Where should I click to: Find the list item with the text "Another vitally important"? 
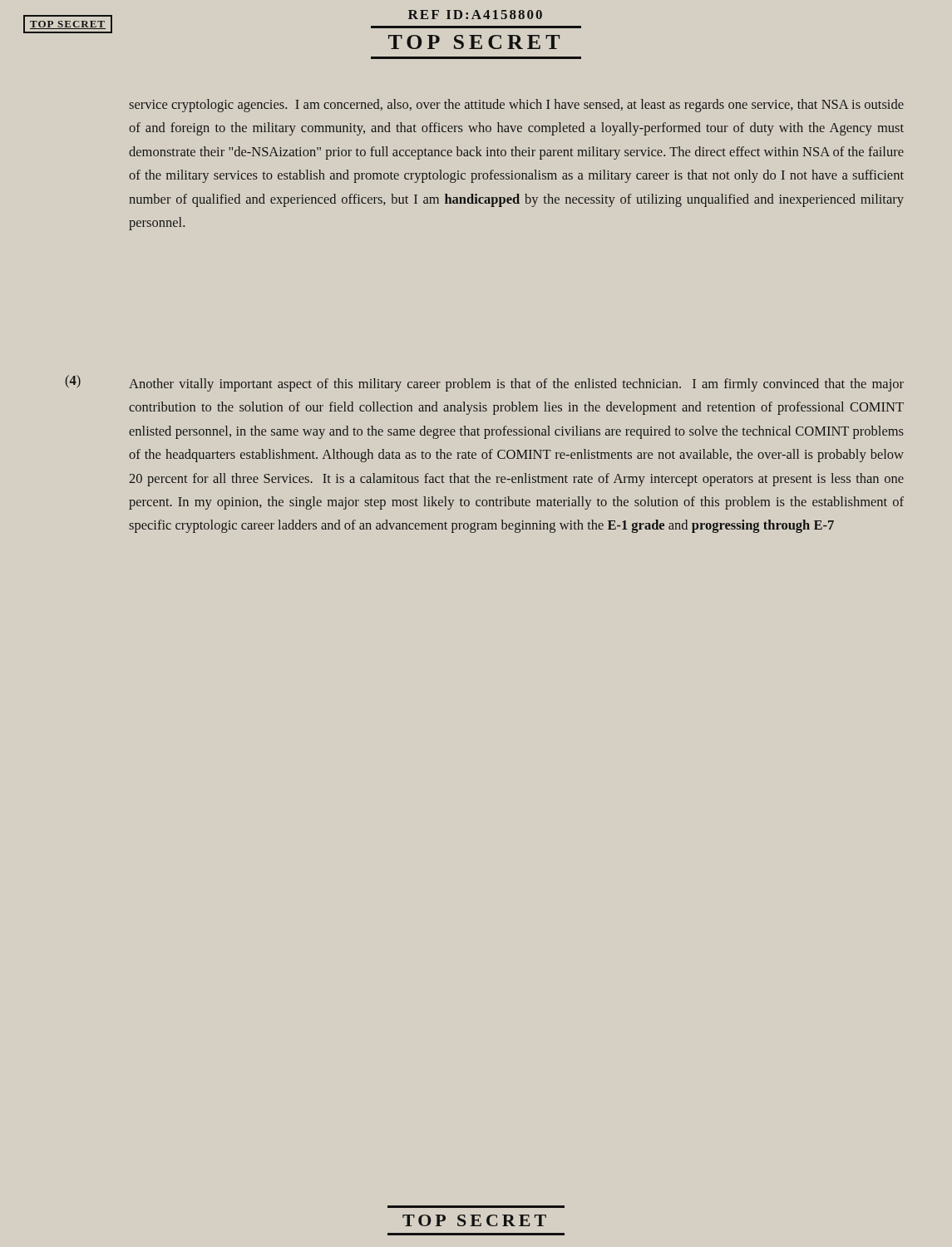coord(516,454)
